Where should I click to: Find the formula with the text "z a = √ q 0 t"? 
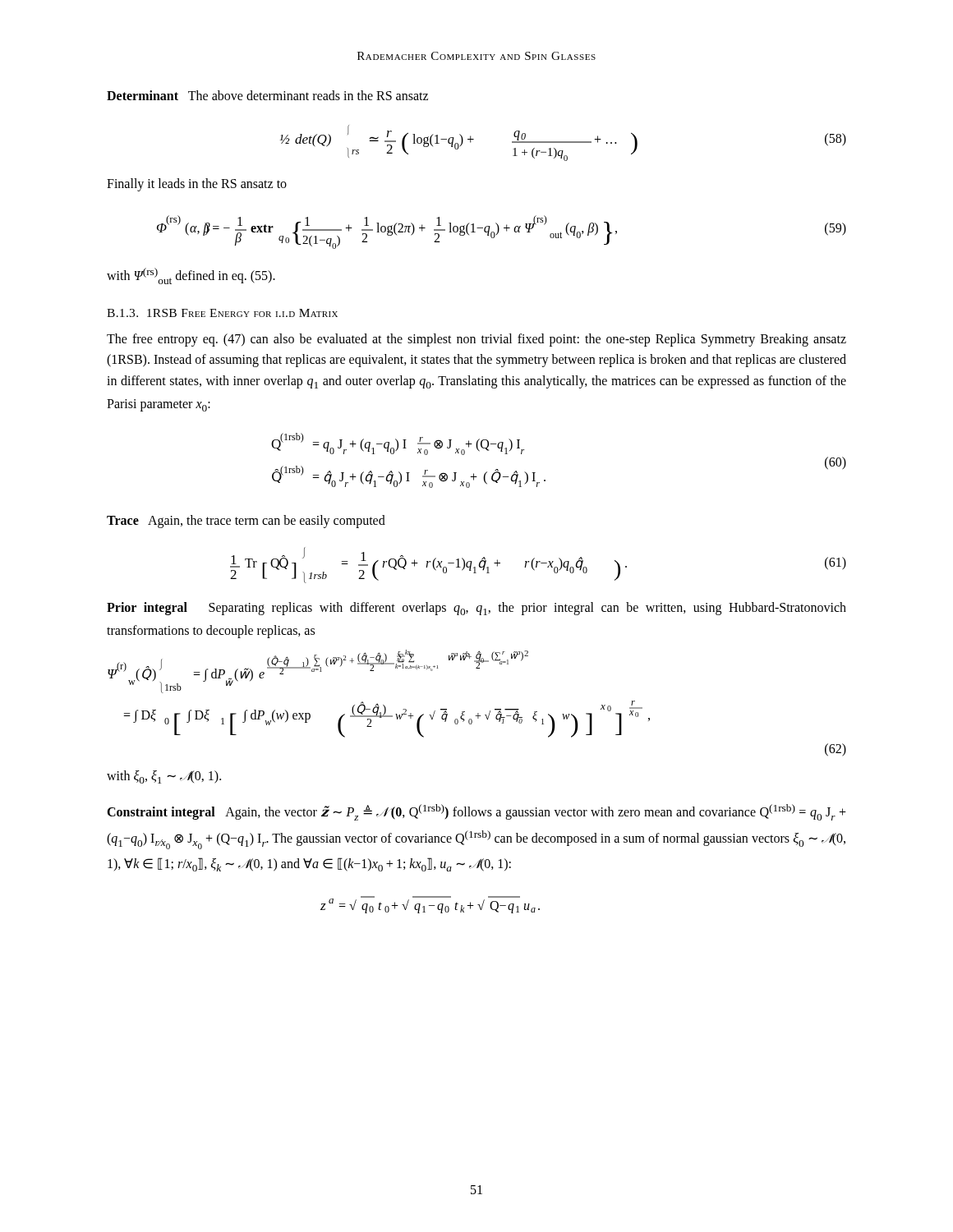tap(476, 905)
